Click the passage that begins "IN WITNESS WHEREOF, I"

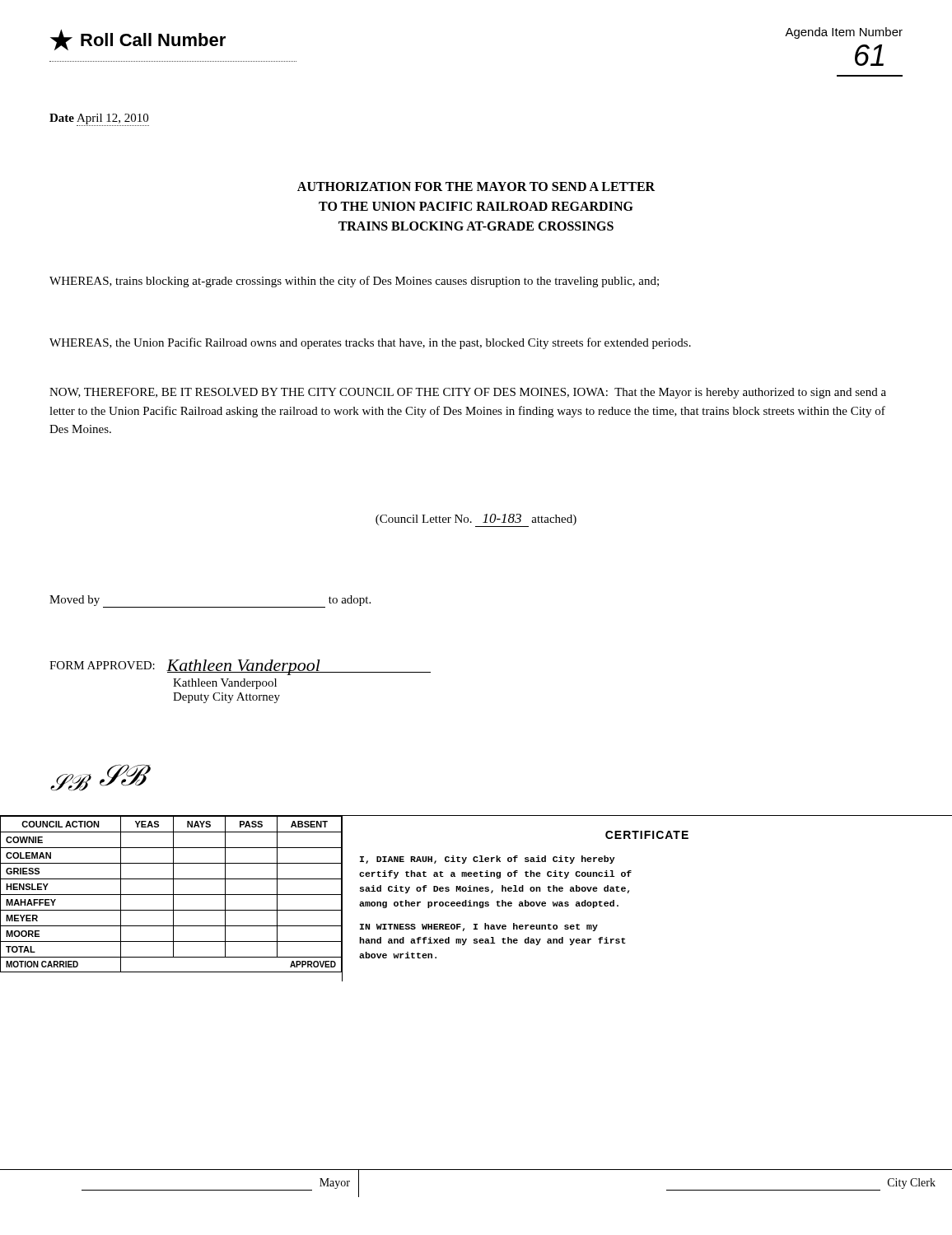pos(493,941)
